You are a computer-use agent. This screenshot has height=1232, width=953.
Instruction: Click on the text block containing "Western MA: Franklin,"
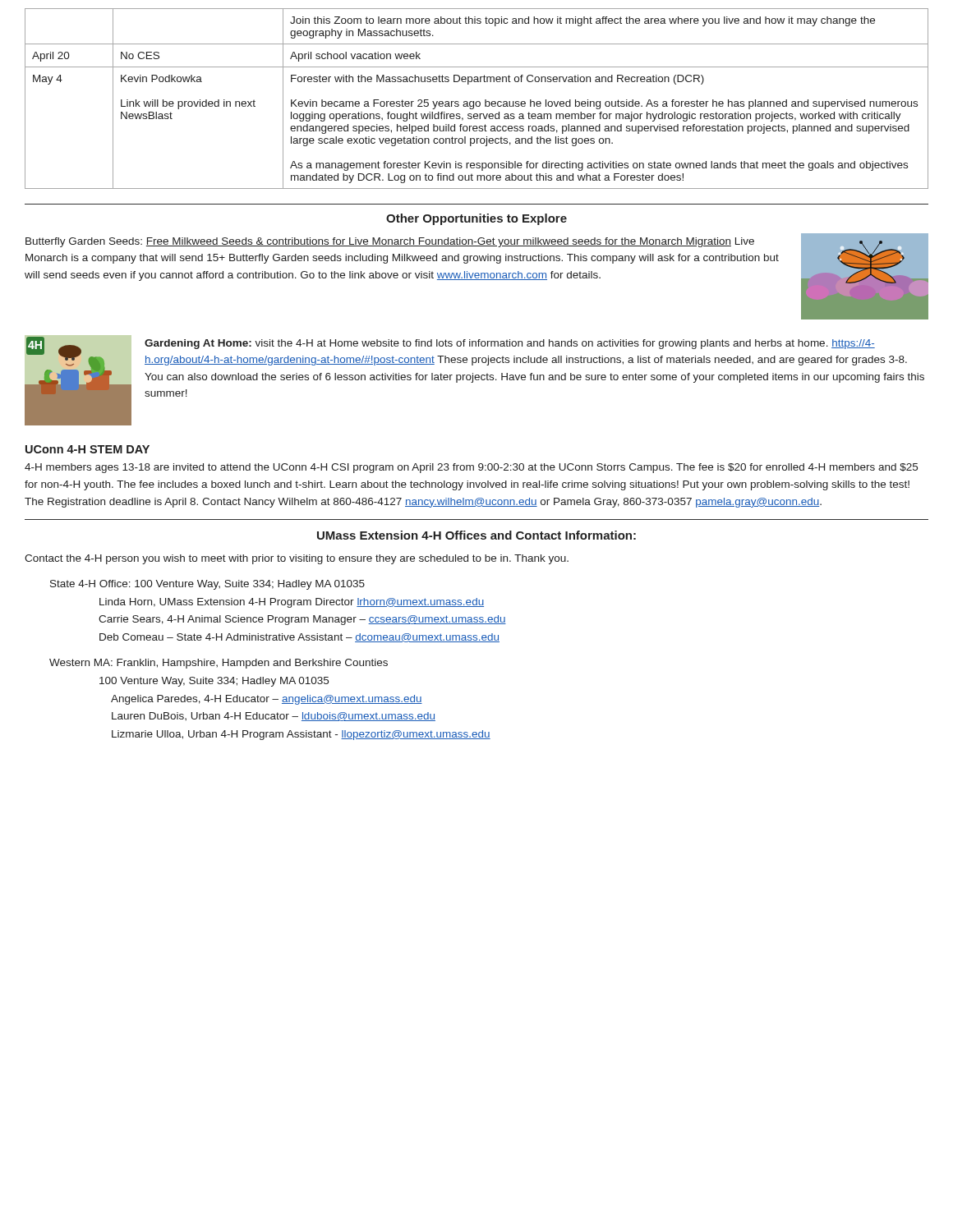(x=270, y=700)
